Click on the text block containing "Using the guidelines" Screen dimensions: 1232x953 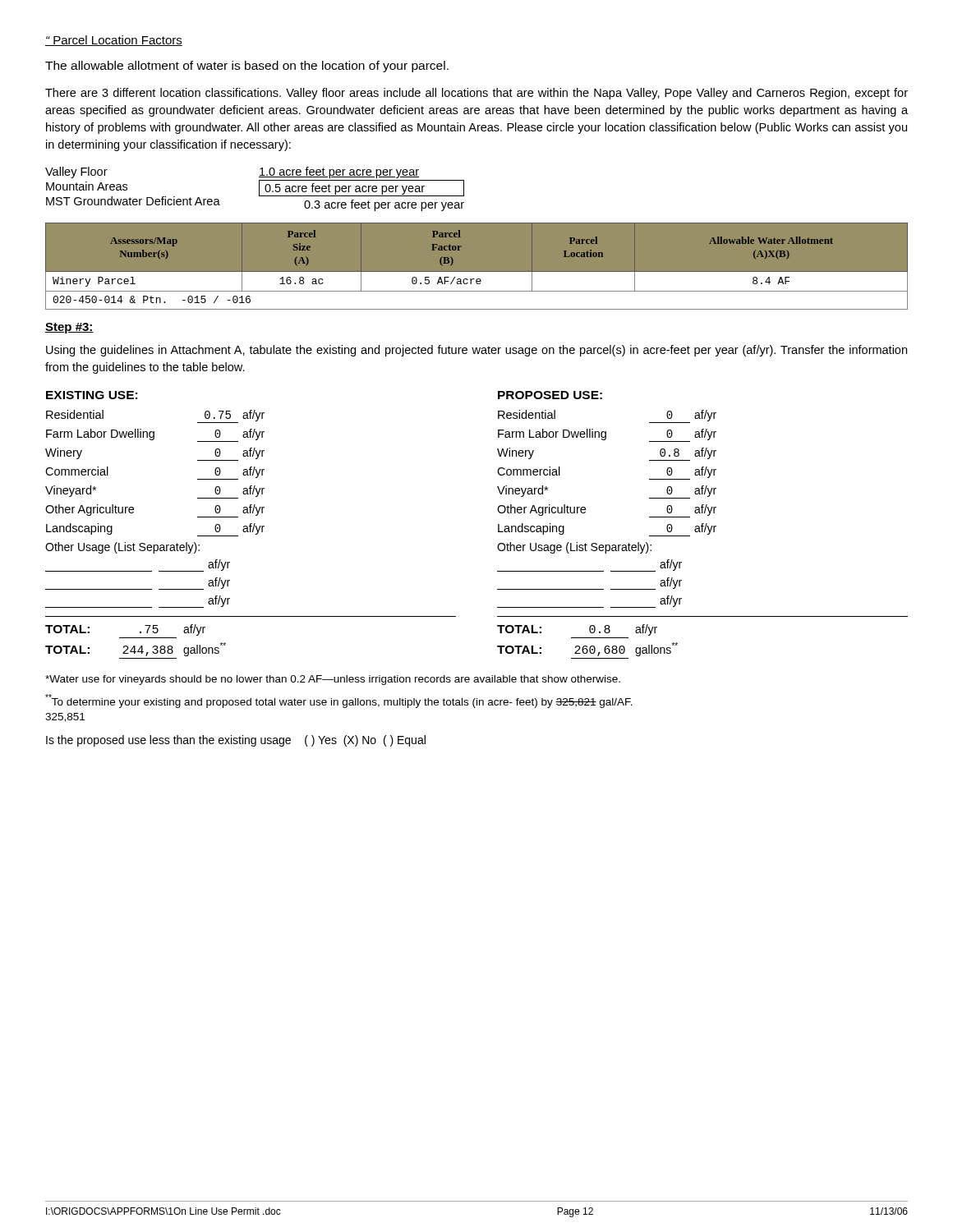click(476, 359)
